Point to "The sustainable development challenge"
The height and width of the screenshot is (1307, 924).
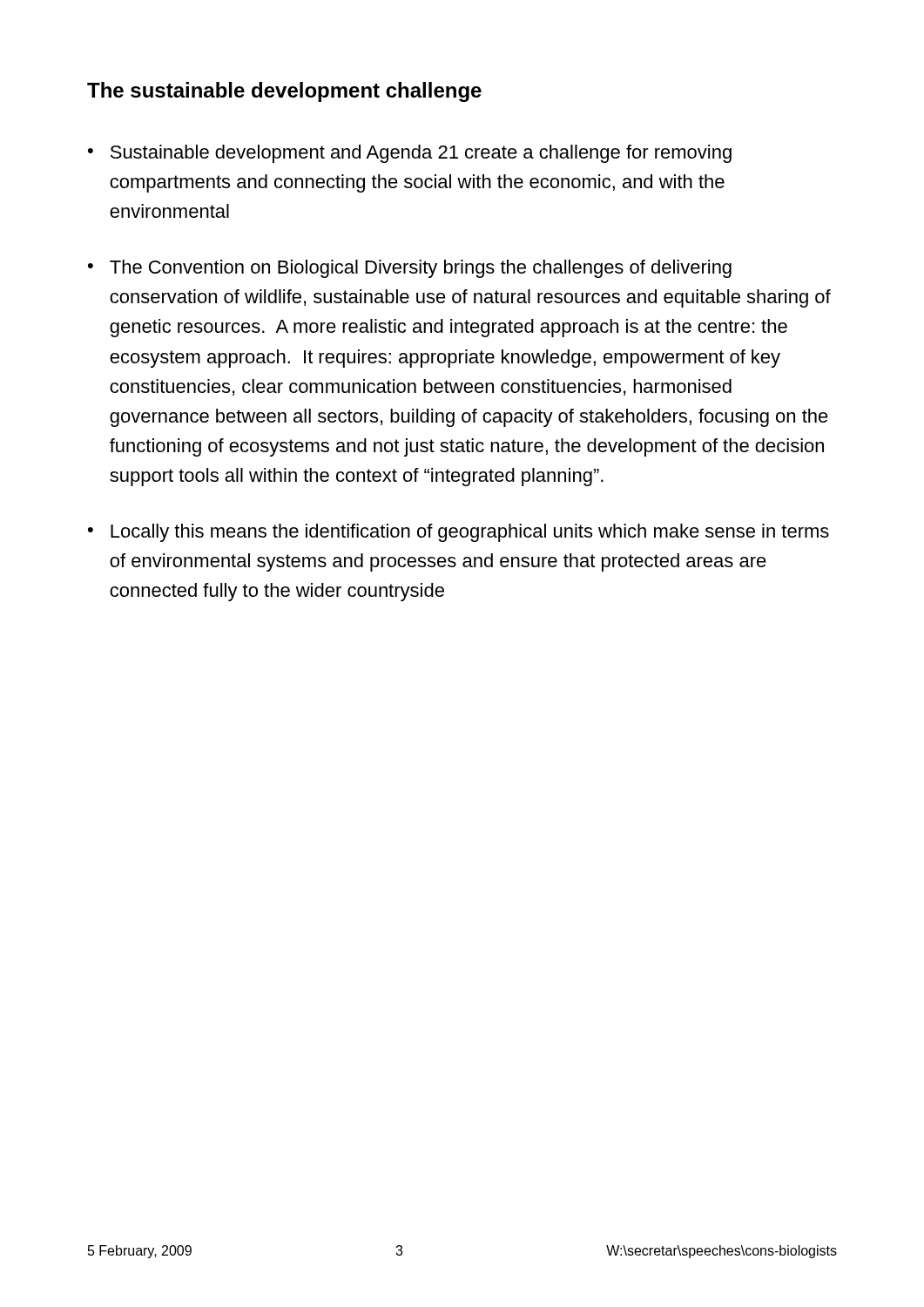tap(285, 90)
